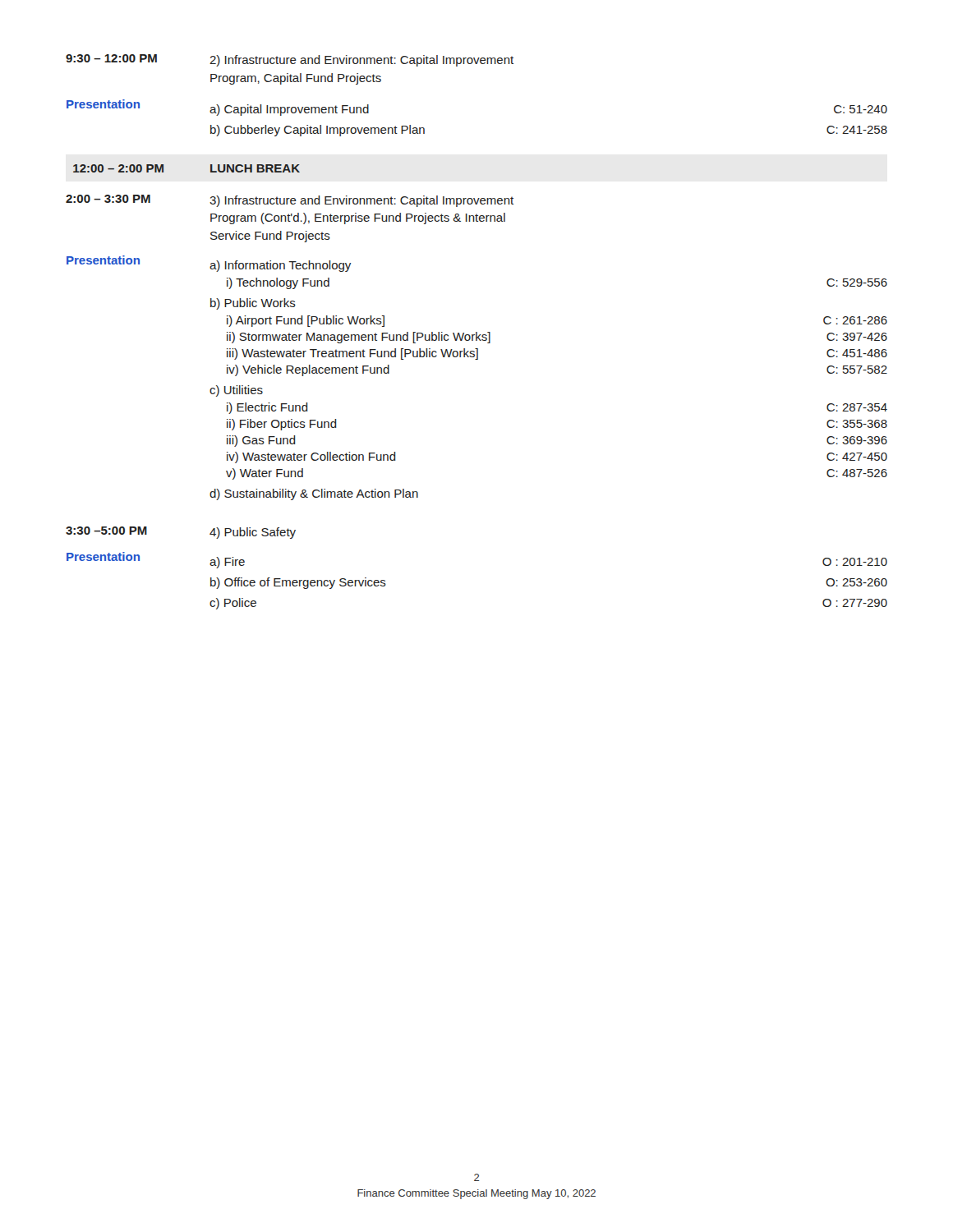Locate the block of text that opens with "b) Cubberley Capital Improvement Plan C:"

click(315, 130)
